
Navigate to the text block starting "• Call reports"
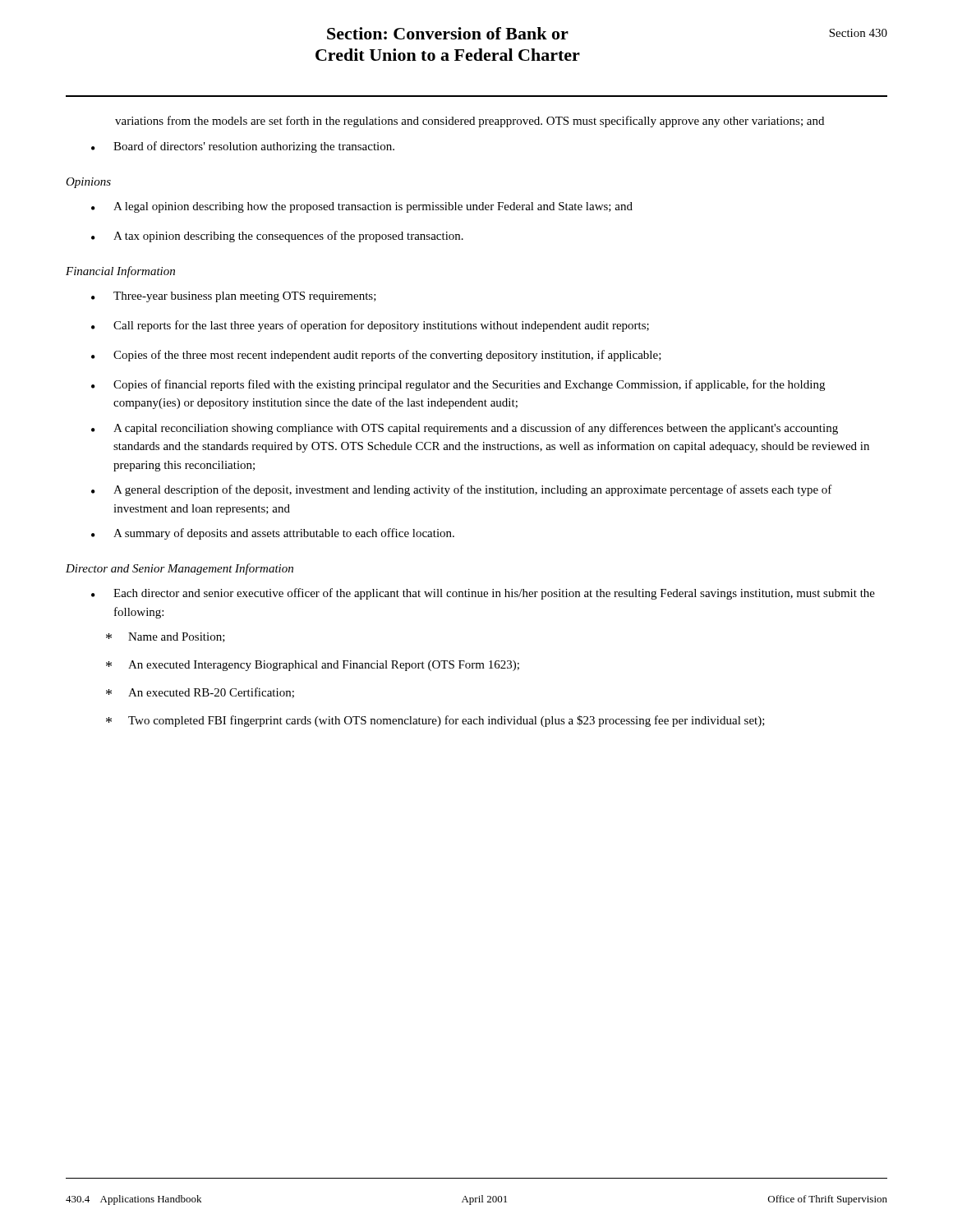tap(489, 327)
